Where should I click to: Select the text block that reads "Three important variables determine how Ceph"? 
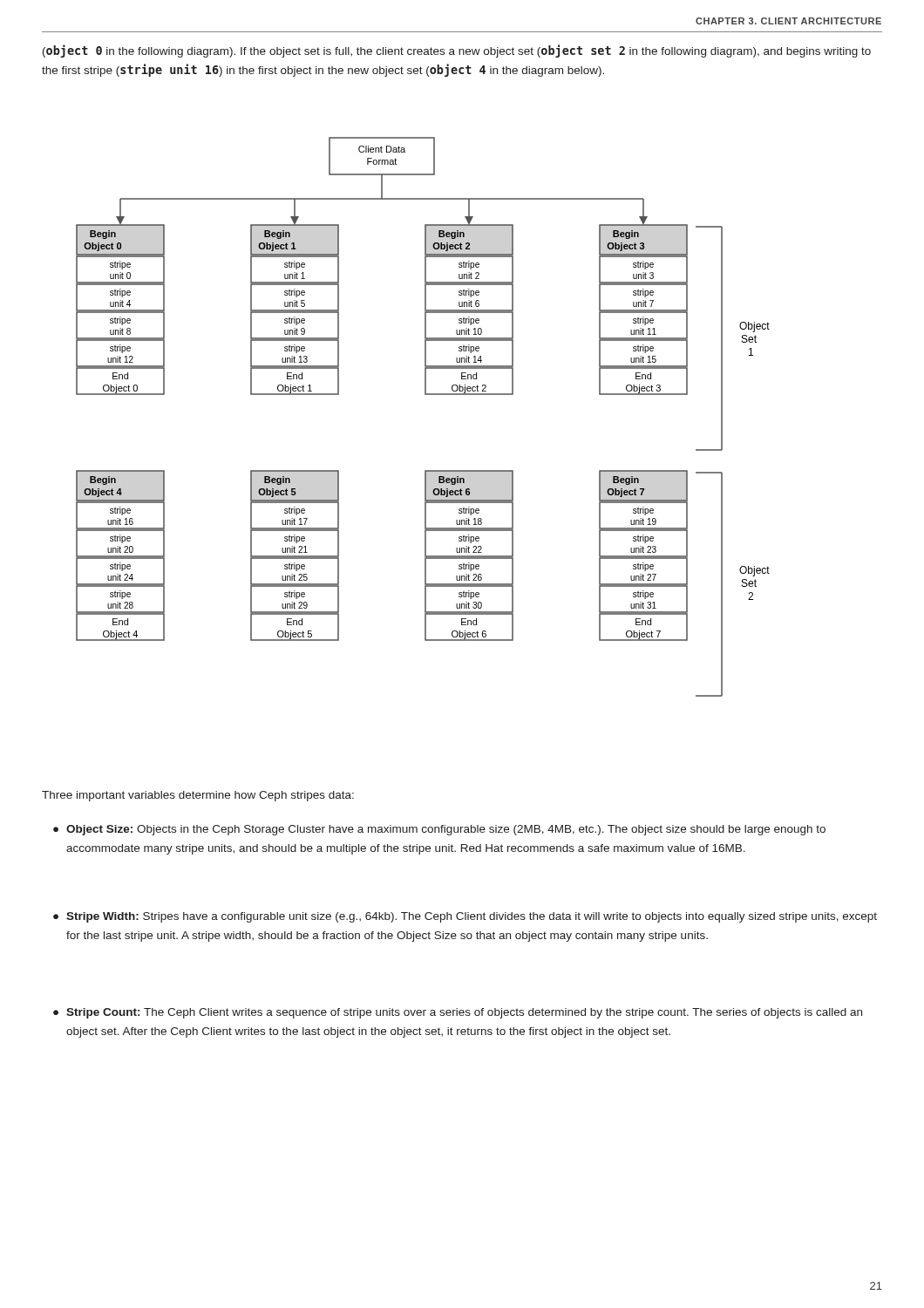pos(198,795)
